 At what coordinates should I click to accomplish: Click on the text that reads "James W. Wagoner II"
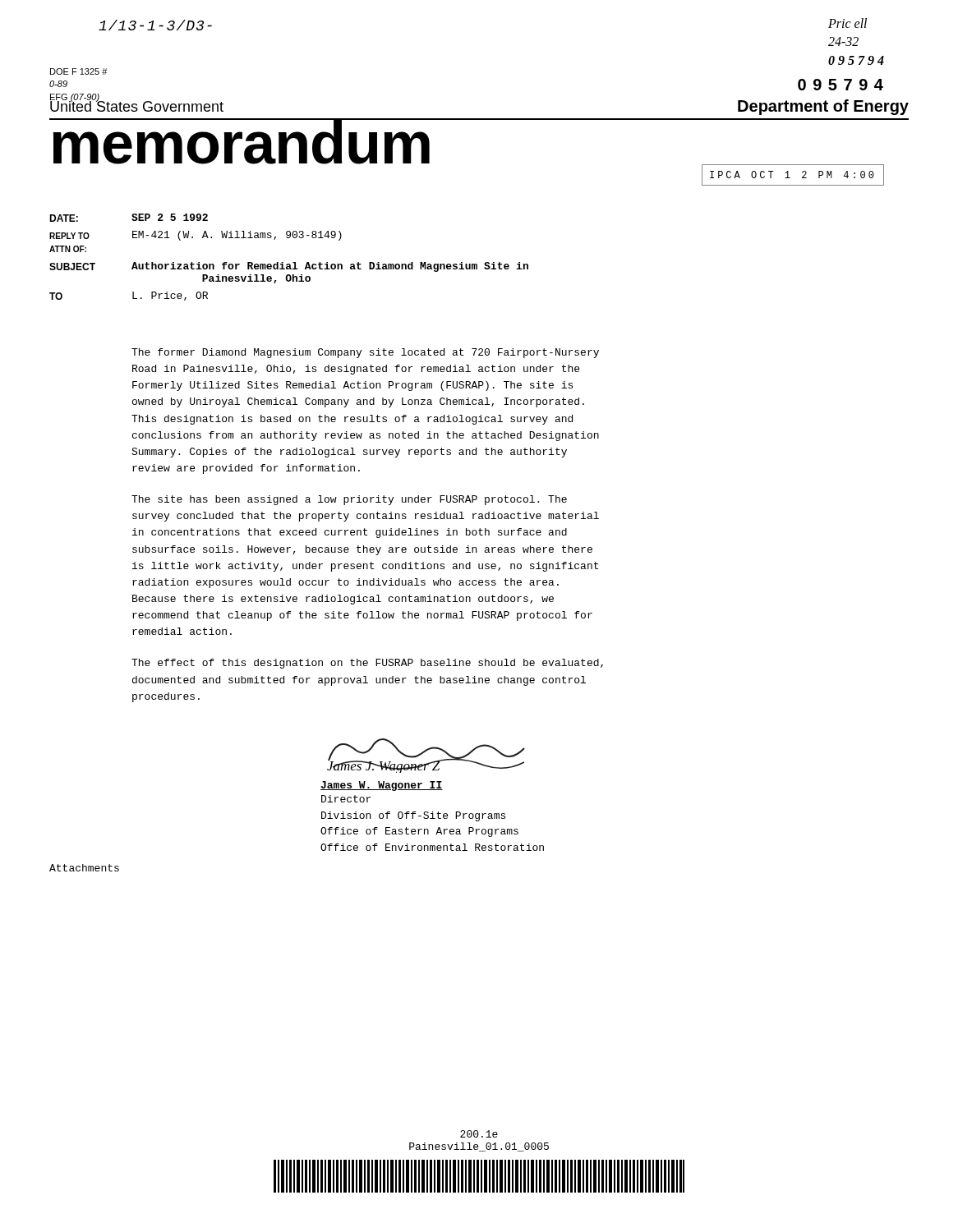[381, 786]
